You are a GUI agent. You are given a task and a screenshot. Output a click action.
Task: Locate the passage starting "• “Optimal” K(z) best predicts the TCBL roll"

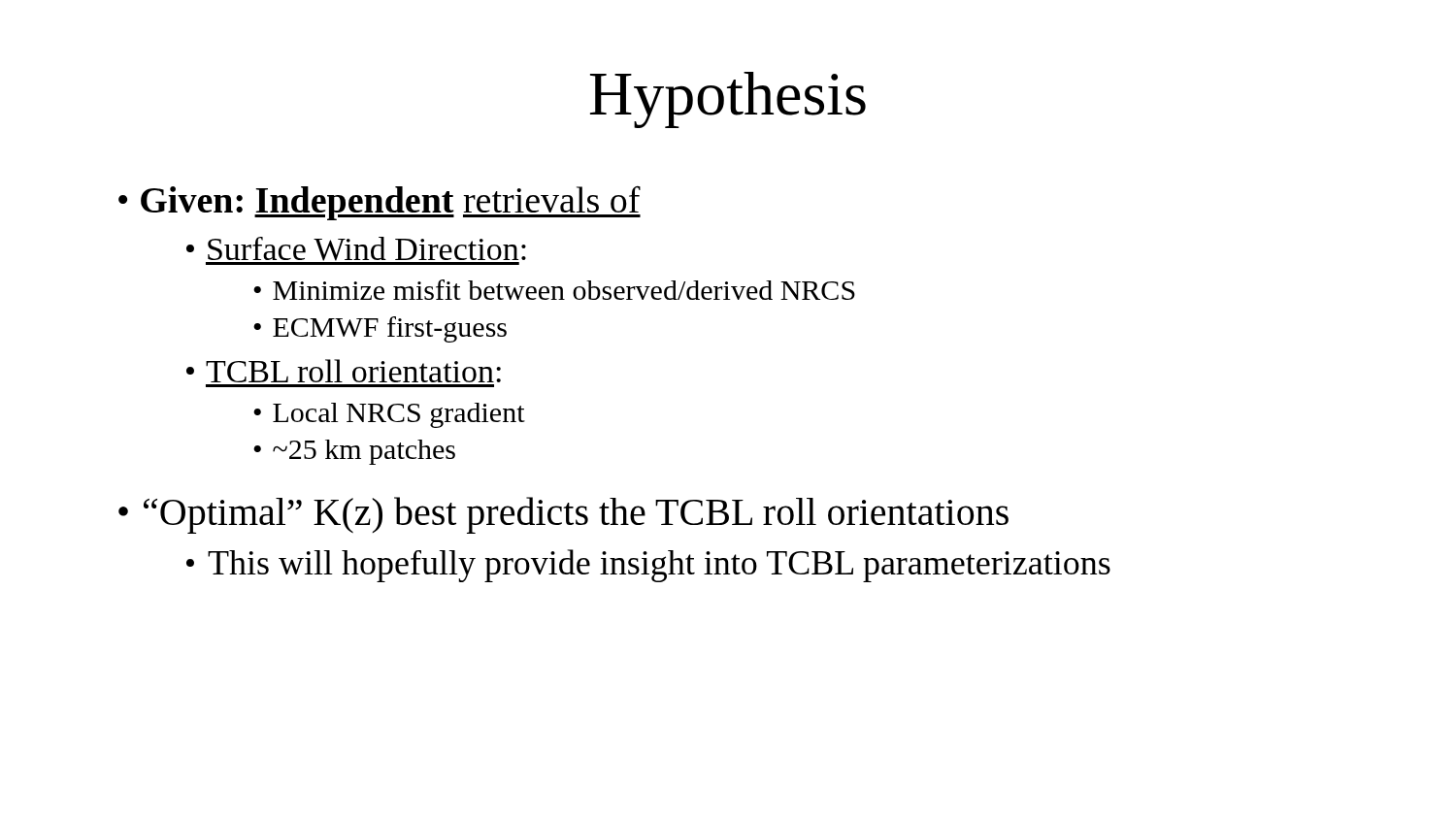point(563,512)
